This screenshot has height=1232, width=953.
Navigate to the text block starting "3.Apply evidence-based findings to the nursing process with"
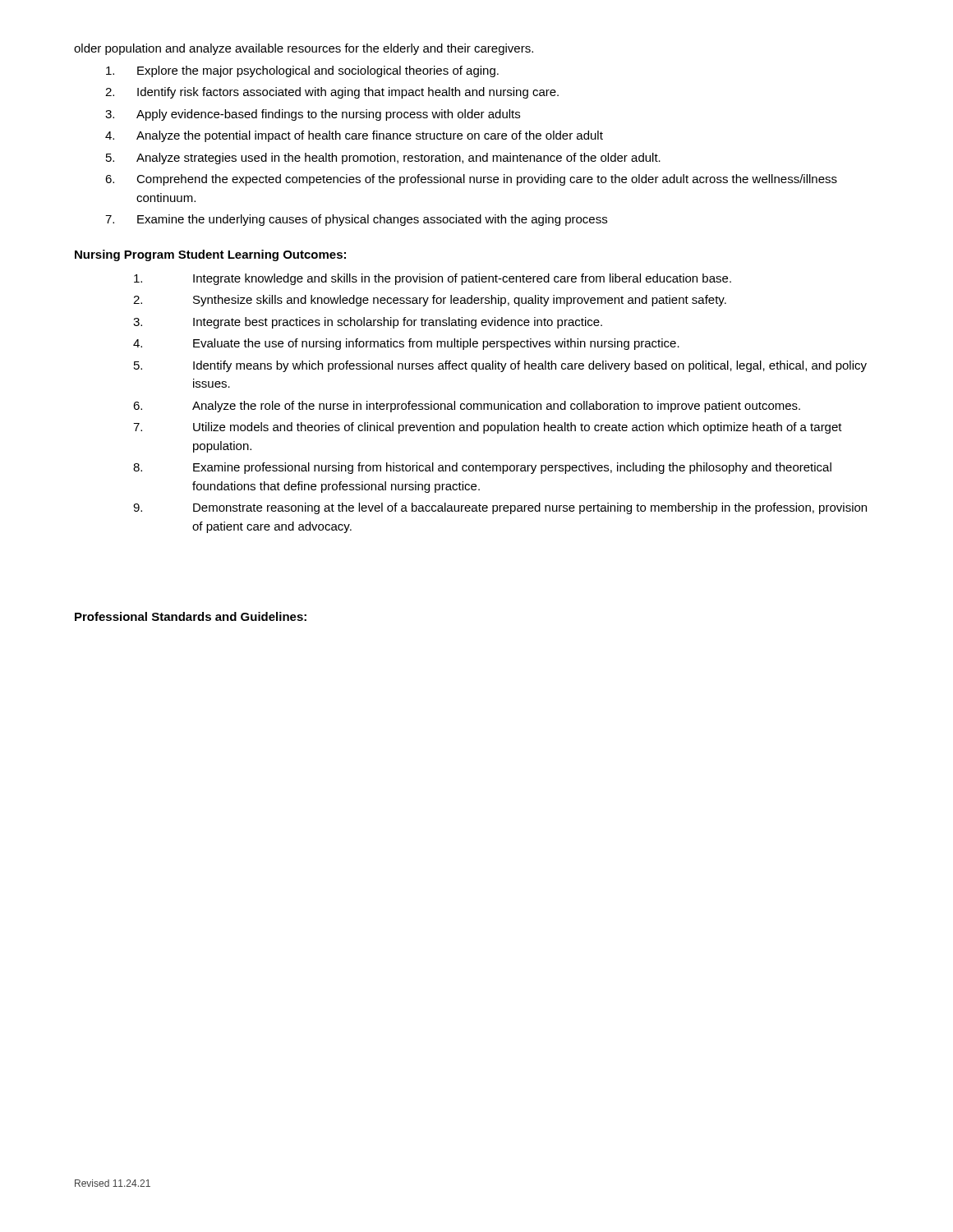coord(476,114)
